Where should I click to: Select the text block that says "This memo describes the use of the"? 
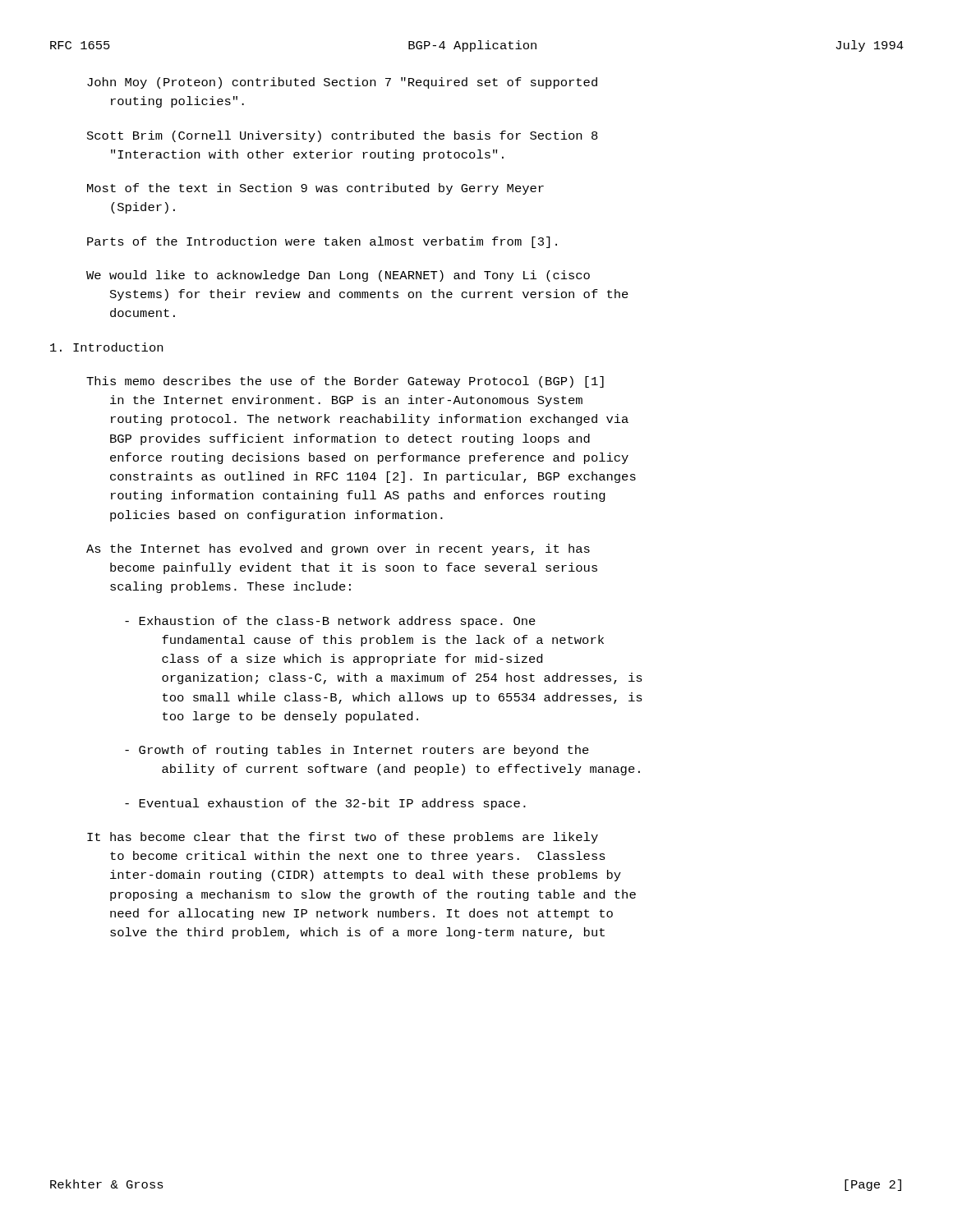click(x=361, y=449)
